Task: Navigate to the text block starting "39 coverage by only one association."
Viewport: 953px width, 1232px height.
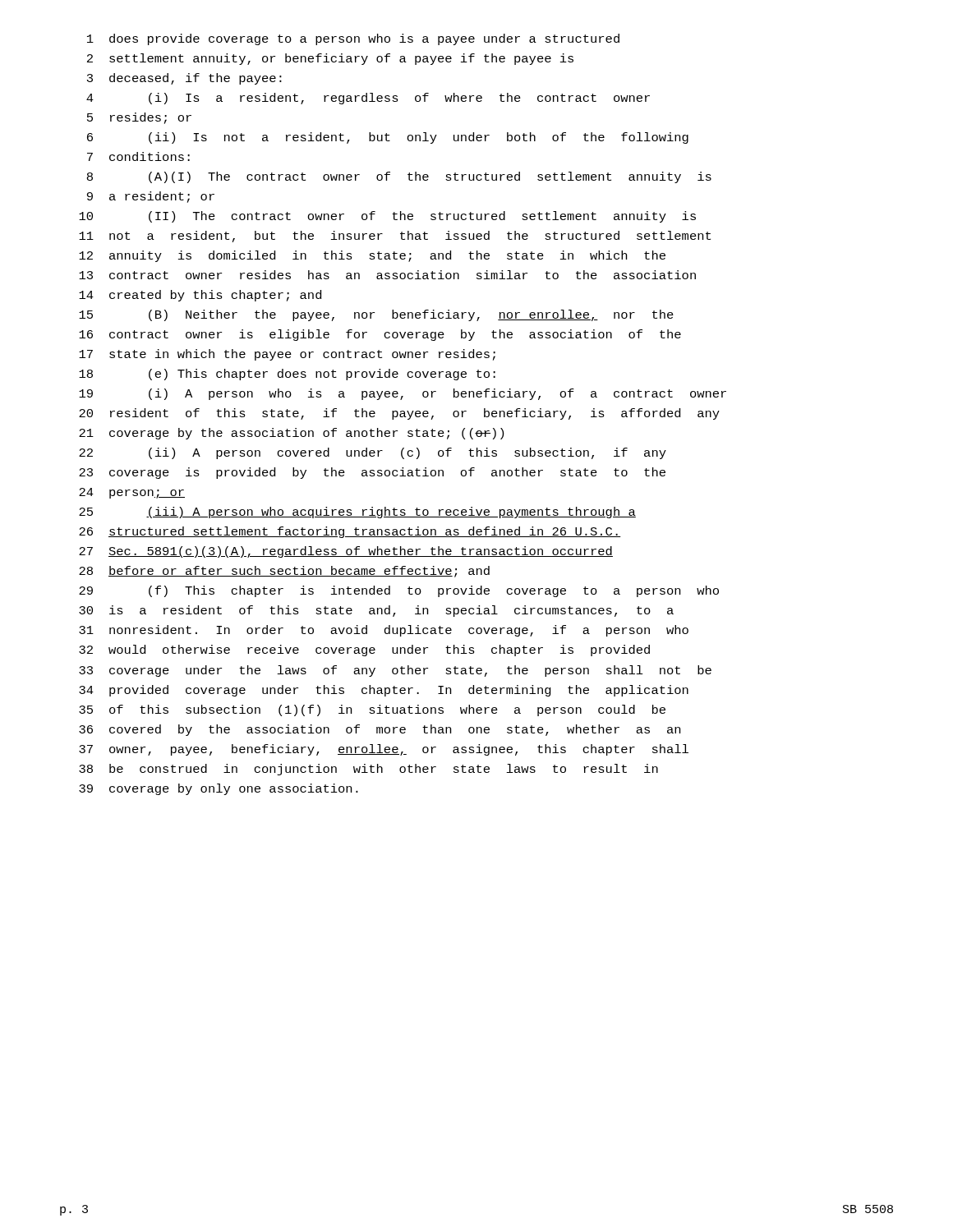Action: [x=219, y=789]
